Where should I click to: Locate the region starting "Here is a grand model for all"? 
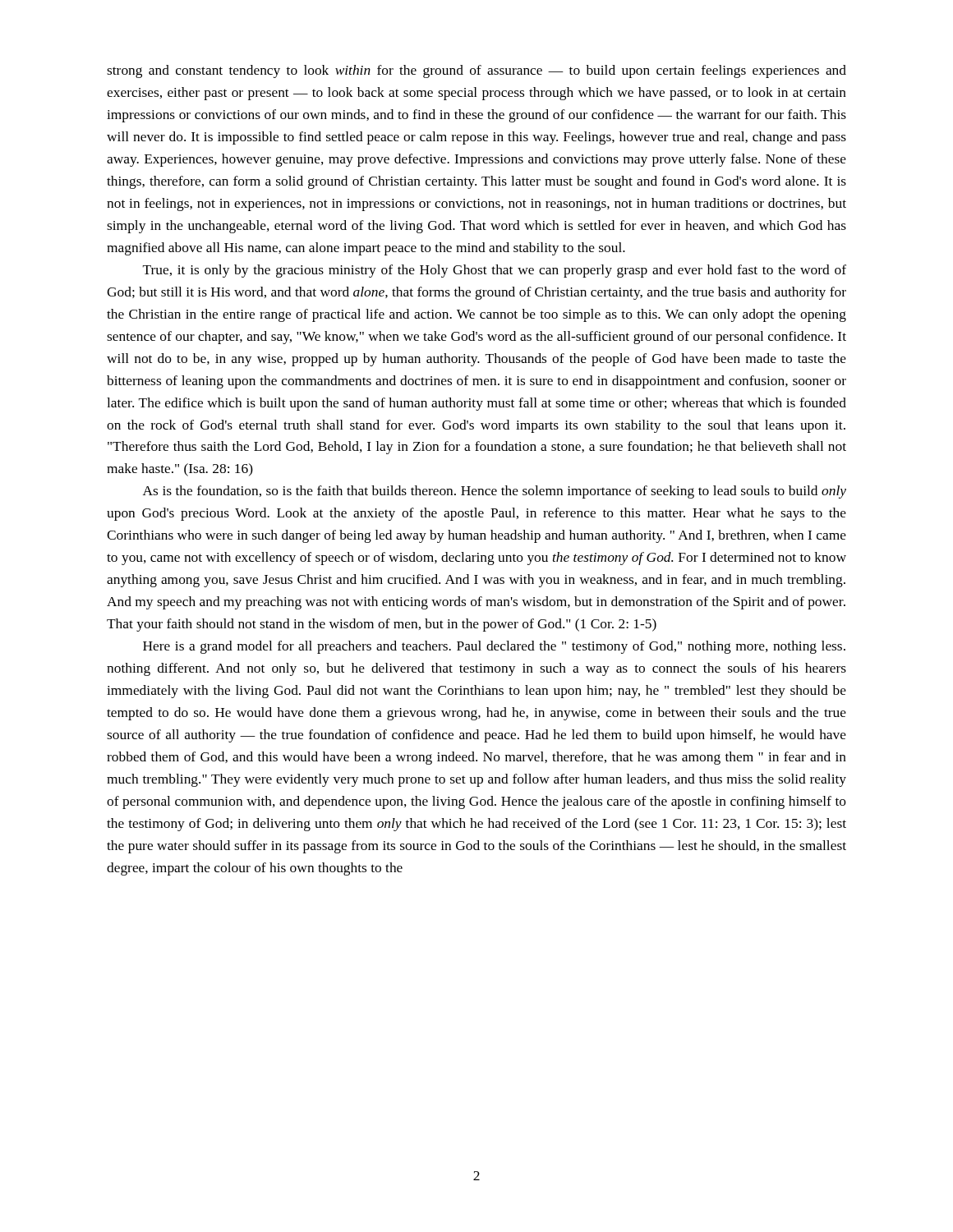476,757
